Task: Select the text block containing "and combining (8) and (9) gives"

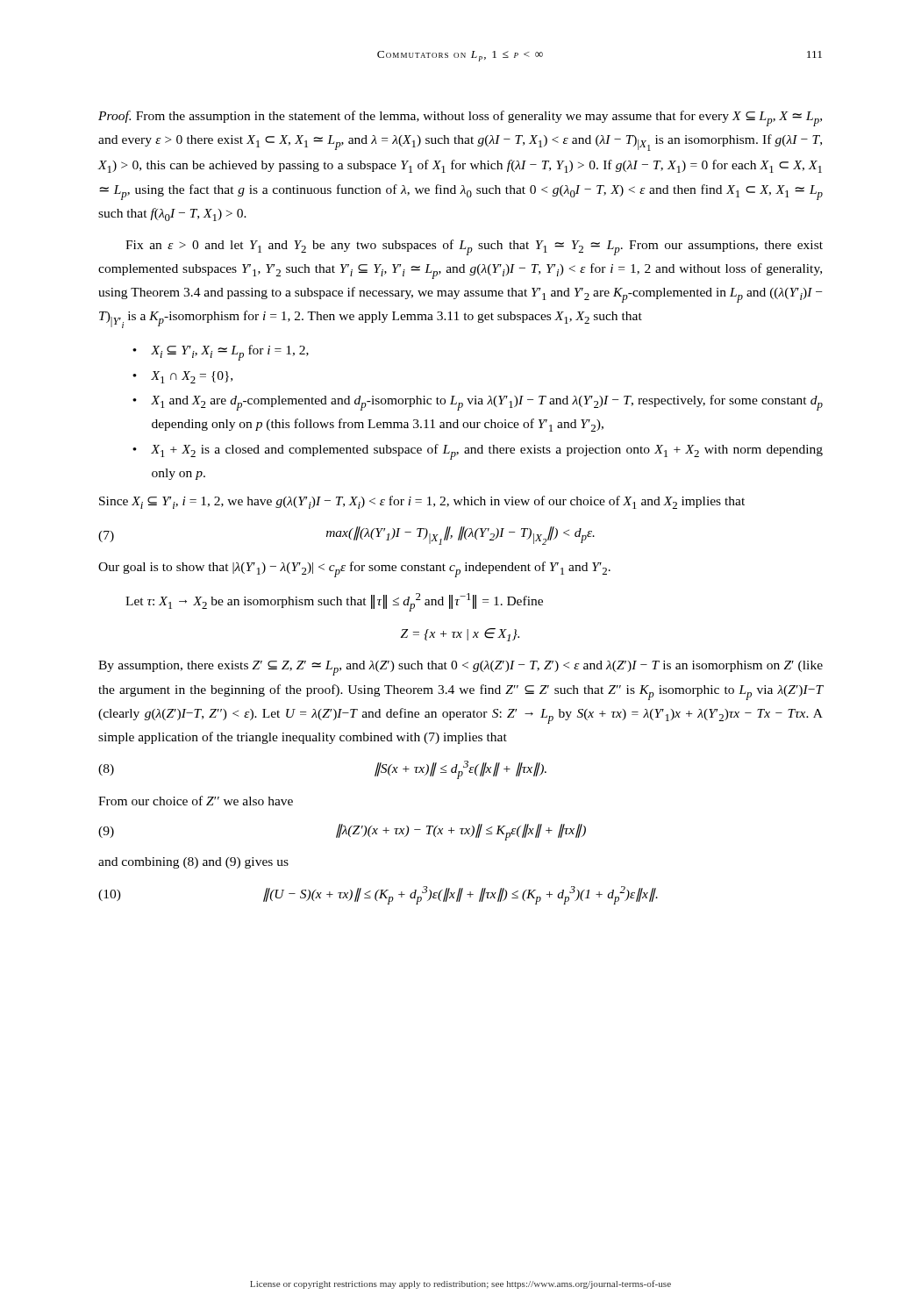Action: (193, 863)
